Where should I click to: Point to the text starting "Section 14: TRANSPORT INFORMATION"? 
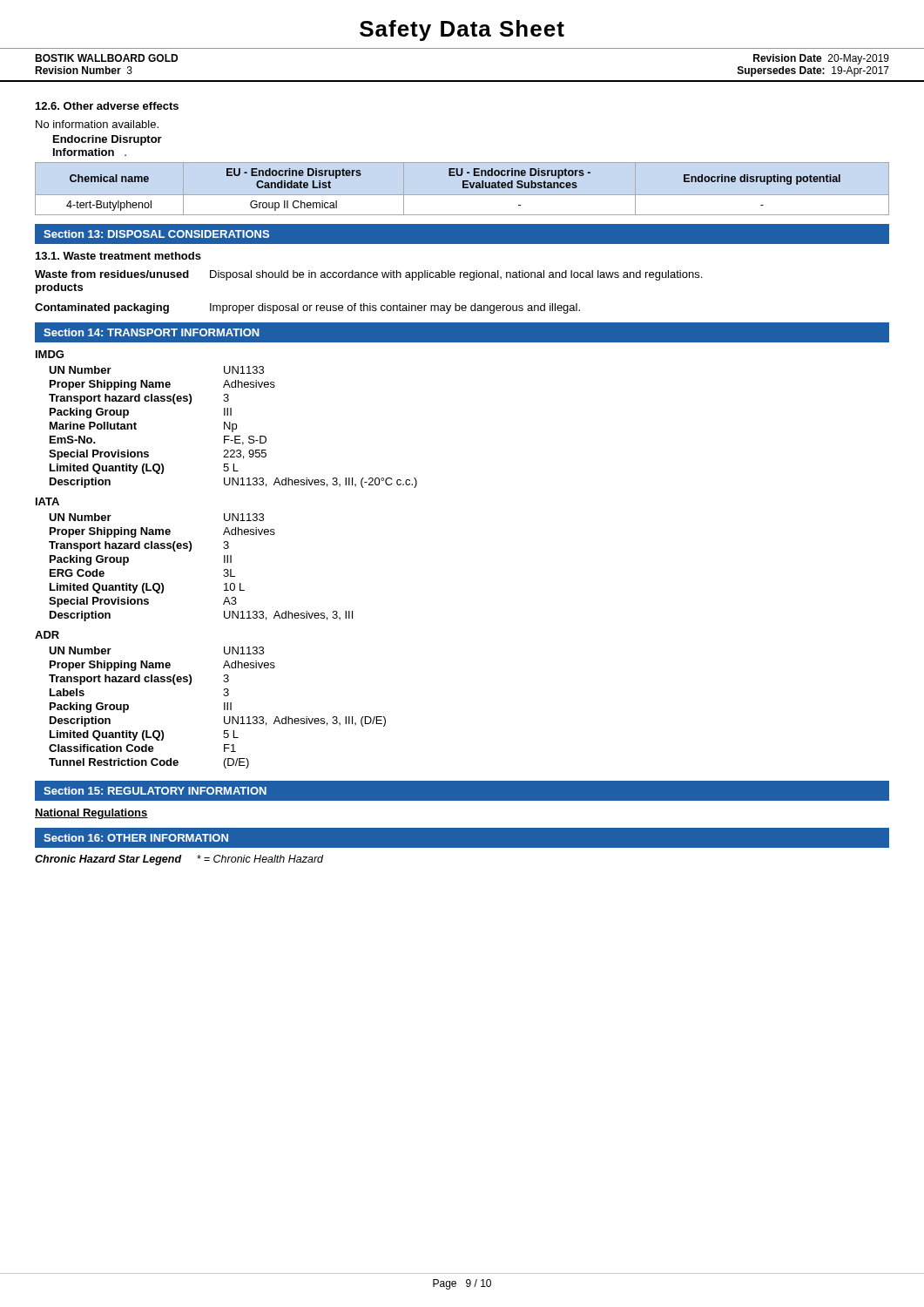pyautogui.click(x=152, y=332)
